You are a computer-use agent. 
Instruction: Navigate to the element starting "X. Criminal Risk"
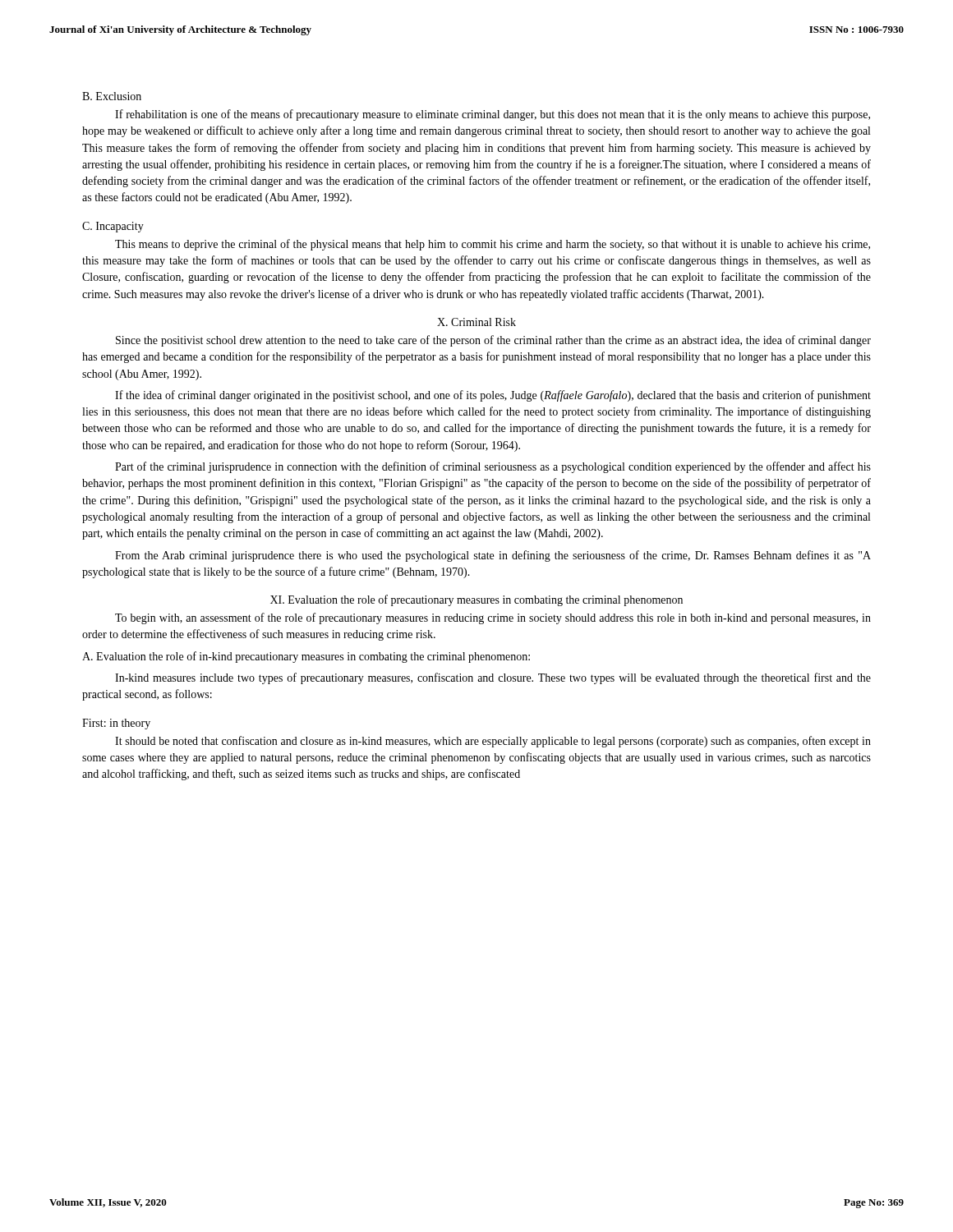coord(476,322)
